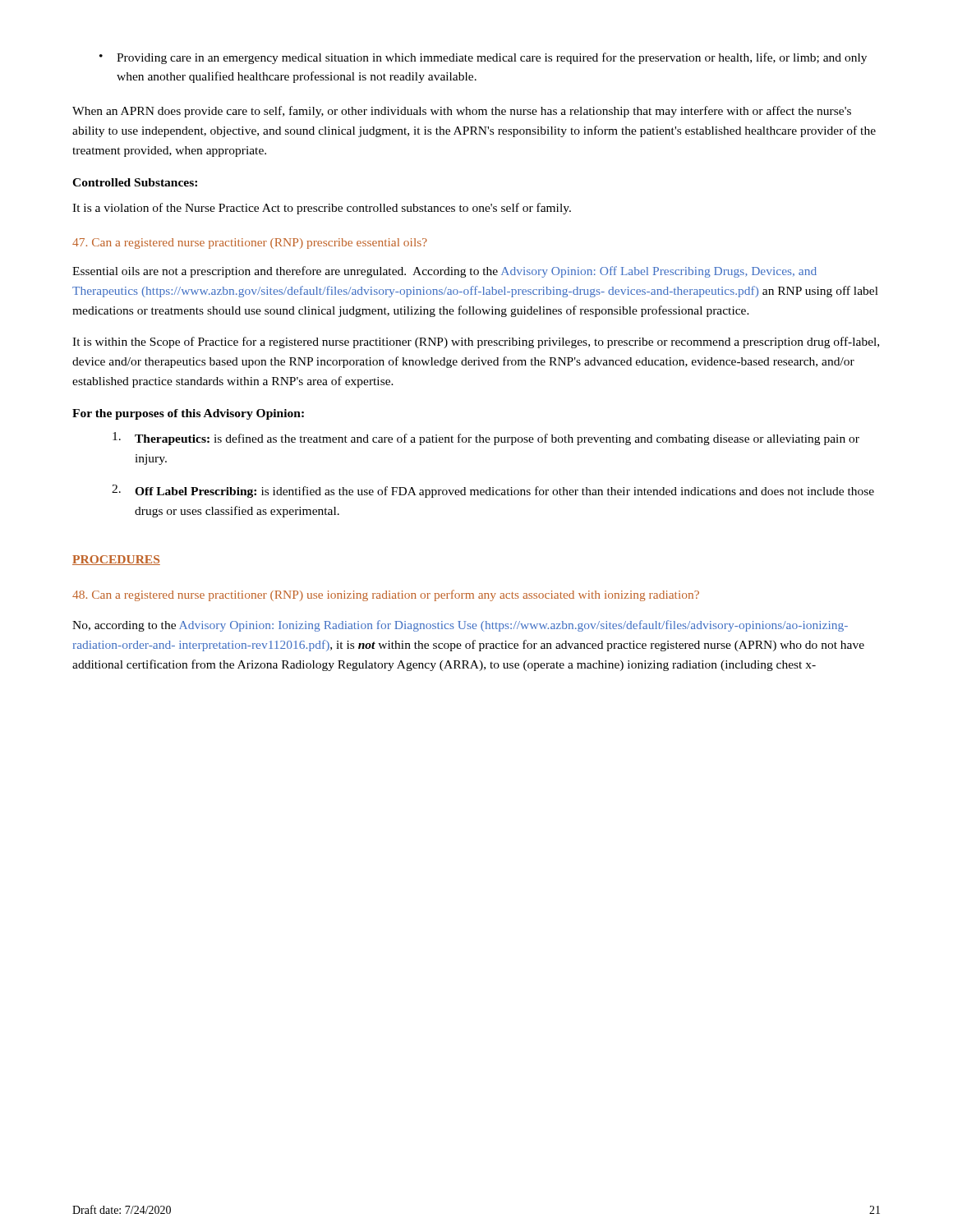Locate the region starting "Therapeutics: is defined as the treatment and"
The image size is (953, 1232).
click(x=496, y=448)
